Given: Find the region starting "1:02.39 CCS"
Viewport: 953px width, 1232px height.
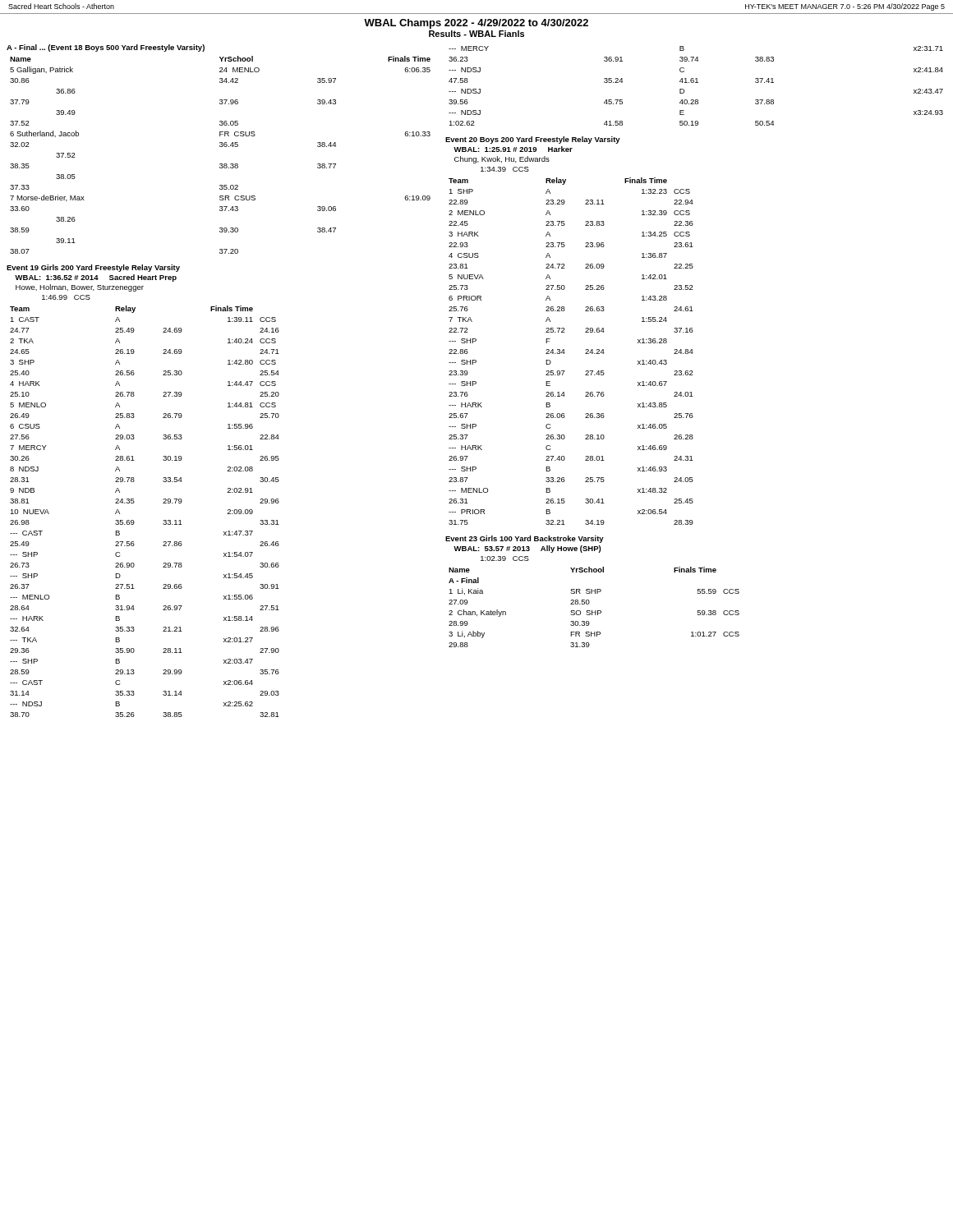Looking at the screenshot, I should point(487,558).
